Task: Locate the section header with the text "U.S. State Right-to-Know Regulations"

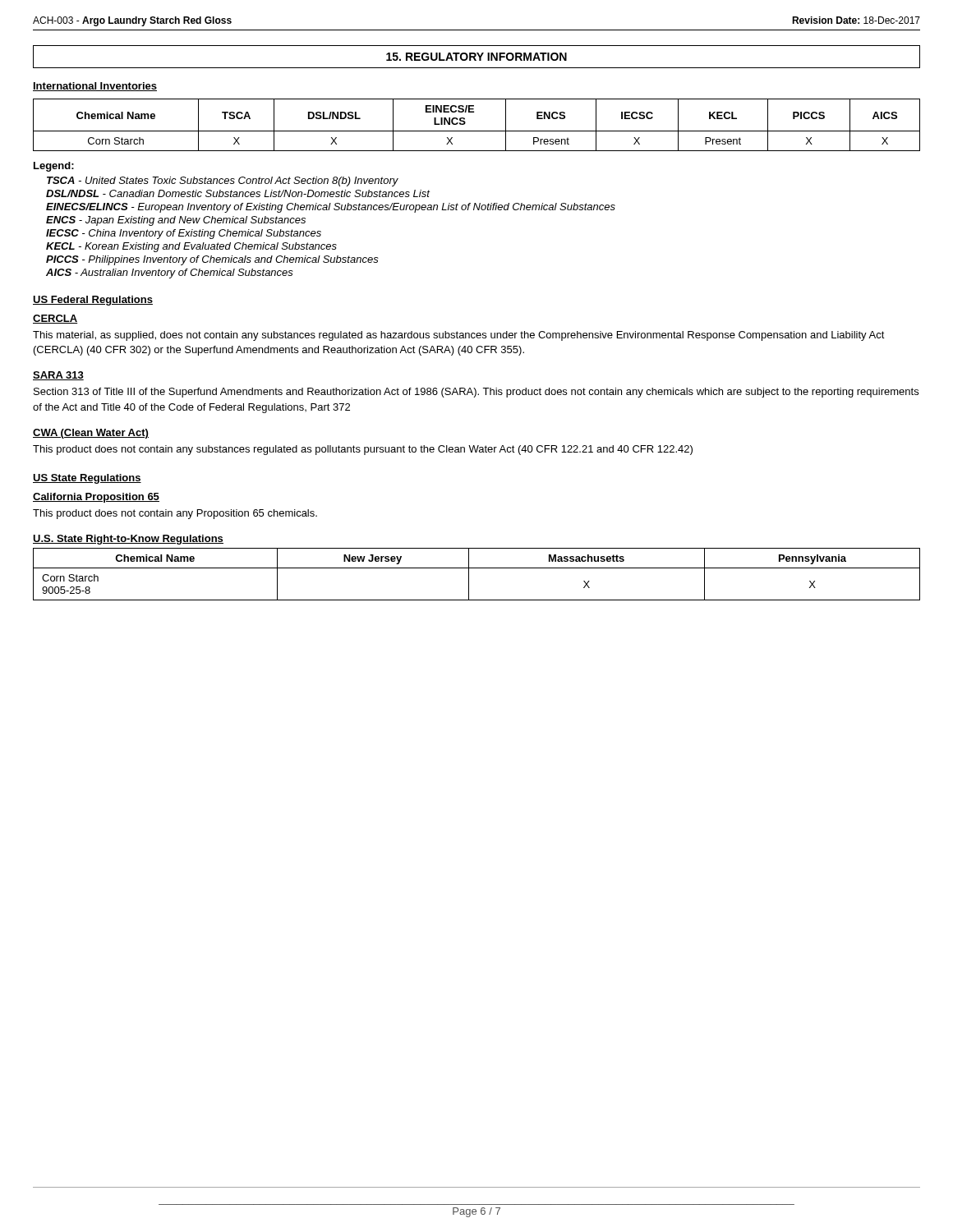Action: pyautogui.click(x=128, y=539)
